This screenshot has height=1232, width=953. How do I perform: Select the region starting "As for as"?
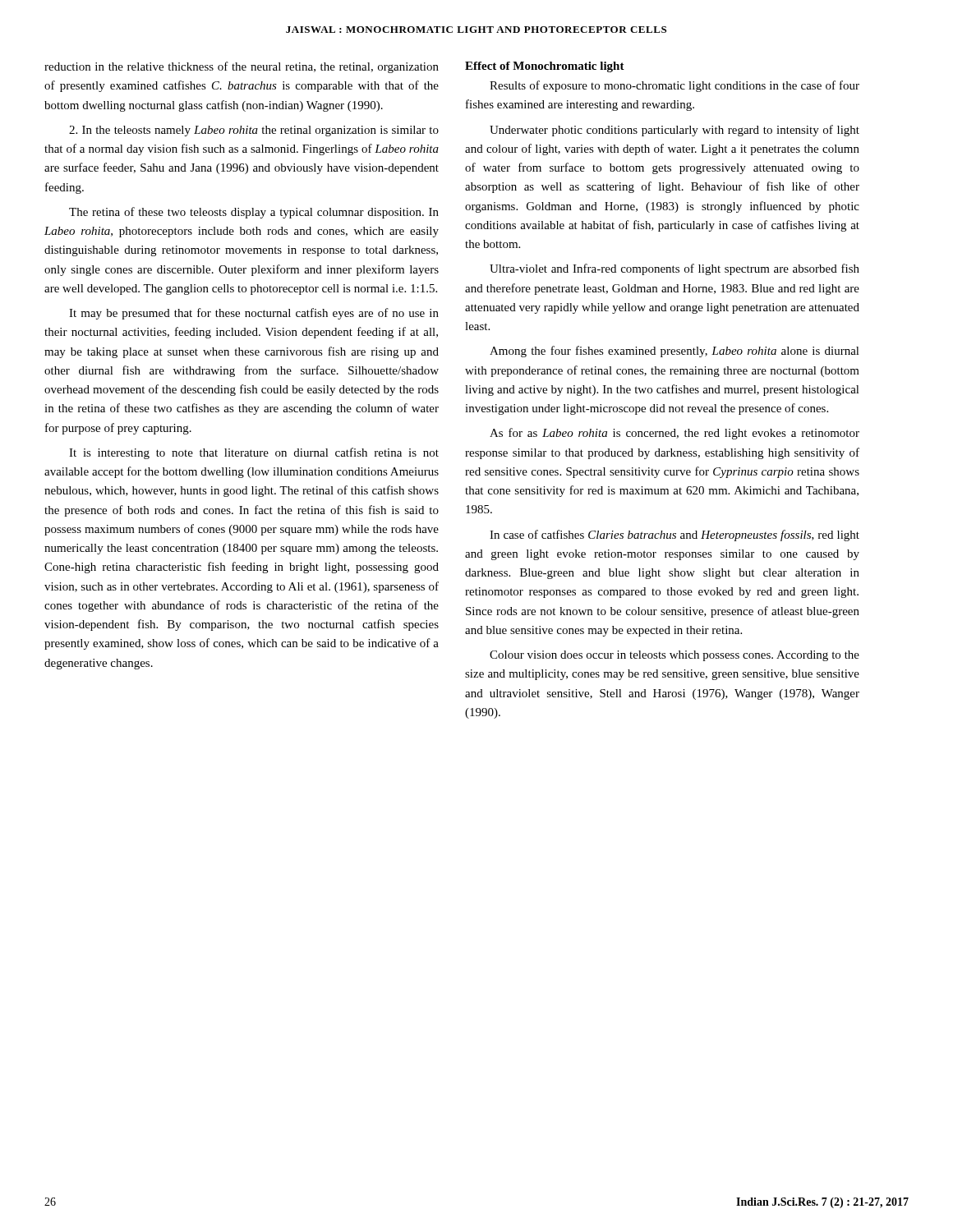pos(662,472)
